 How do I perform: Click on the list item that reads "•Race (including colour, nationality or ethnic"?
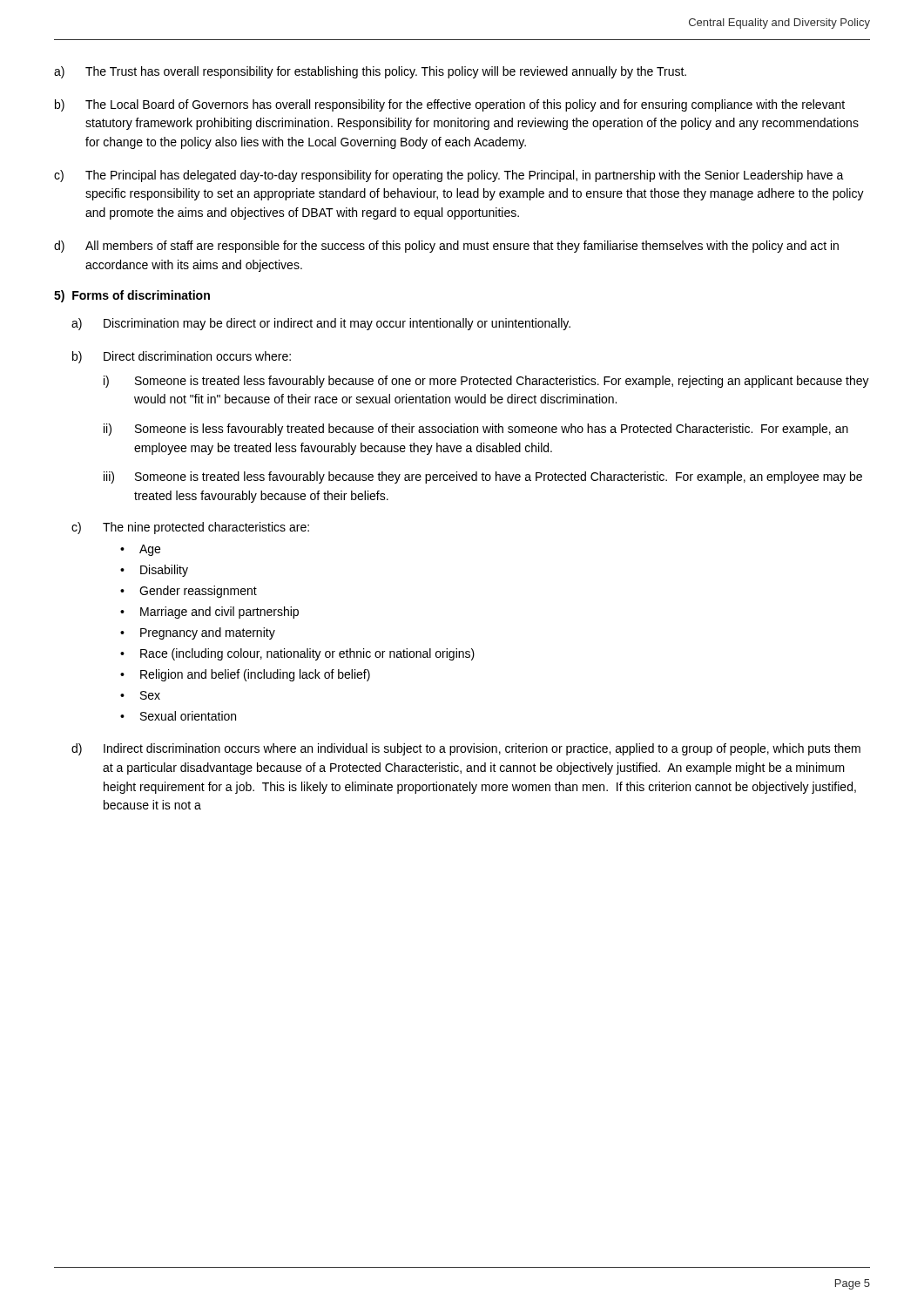[298, 654]
